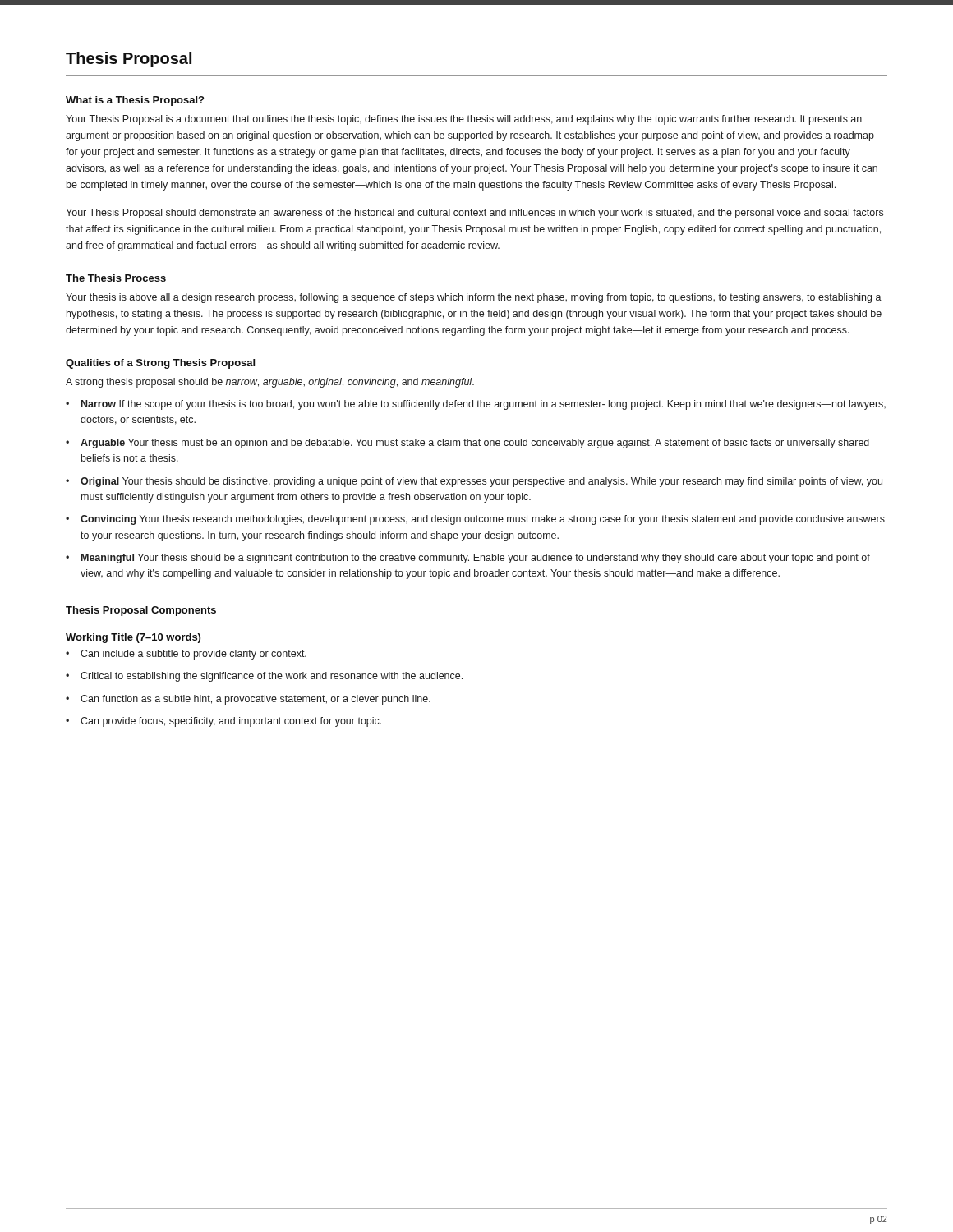Locate the text starting "Arguable Your thesis must"

[x=475, y=450]
